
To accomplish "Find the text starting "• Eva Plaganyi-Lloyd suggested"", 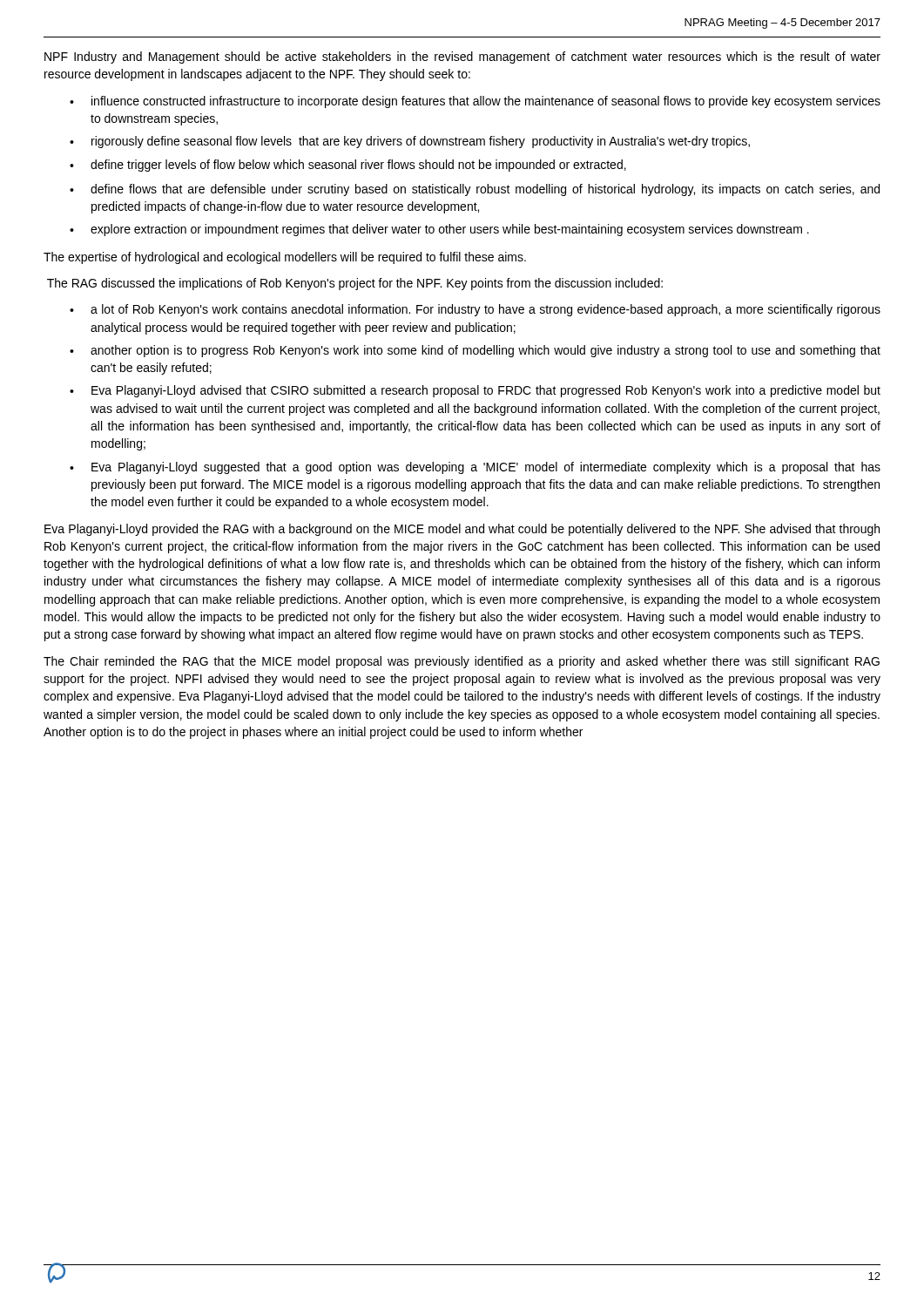I will (x=475, y=485).
